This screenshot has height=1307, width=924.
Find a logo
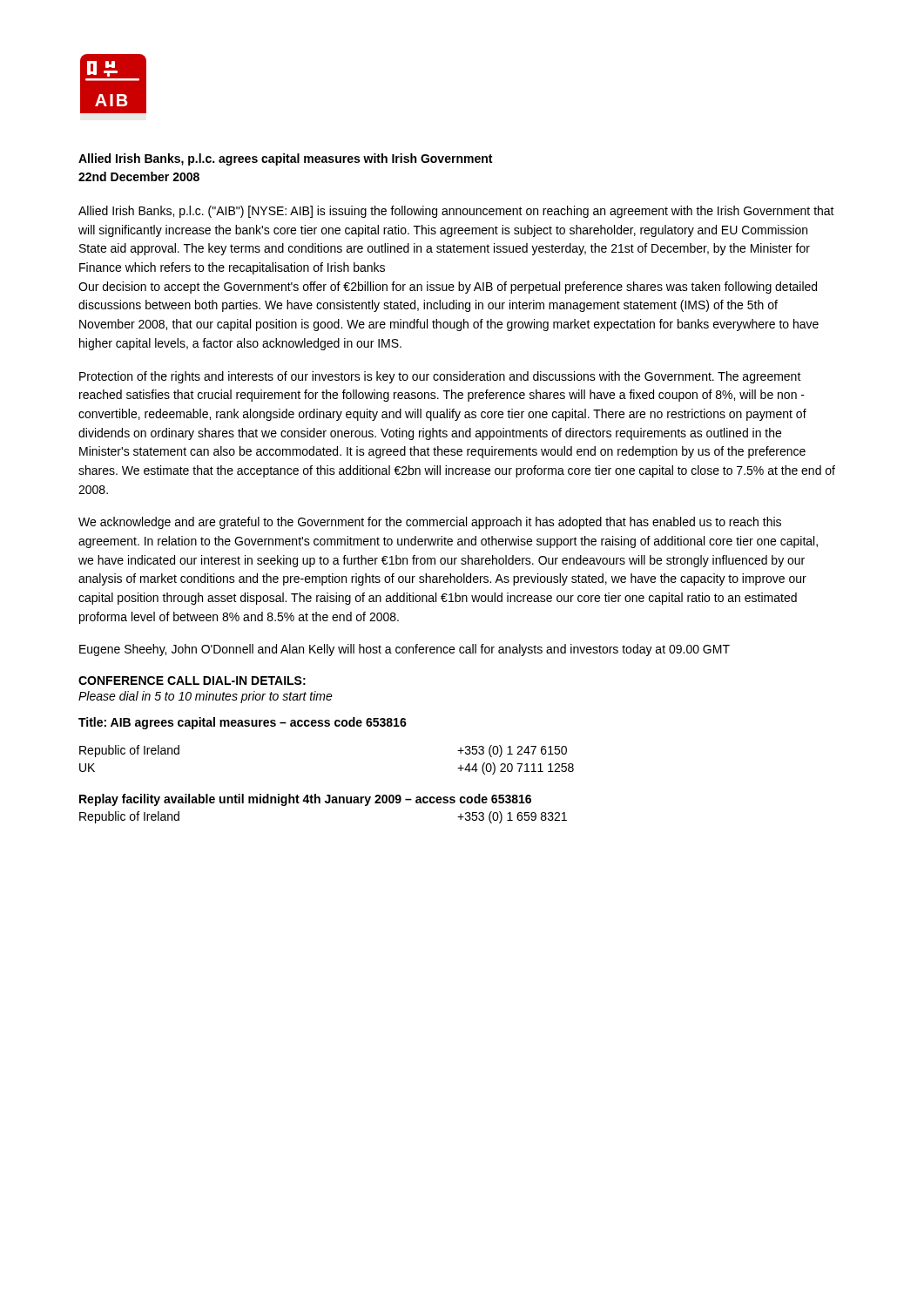pos(457,91)
